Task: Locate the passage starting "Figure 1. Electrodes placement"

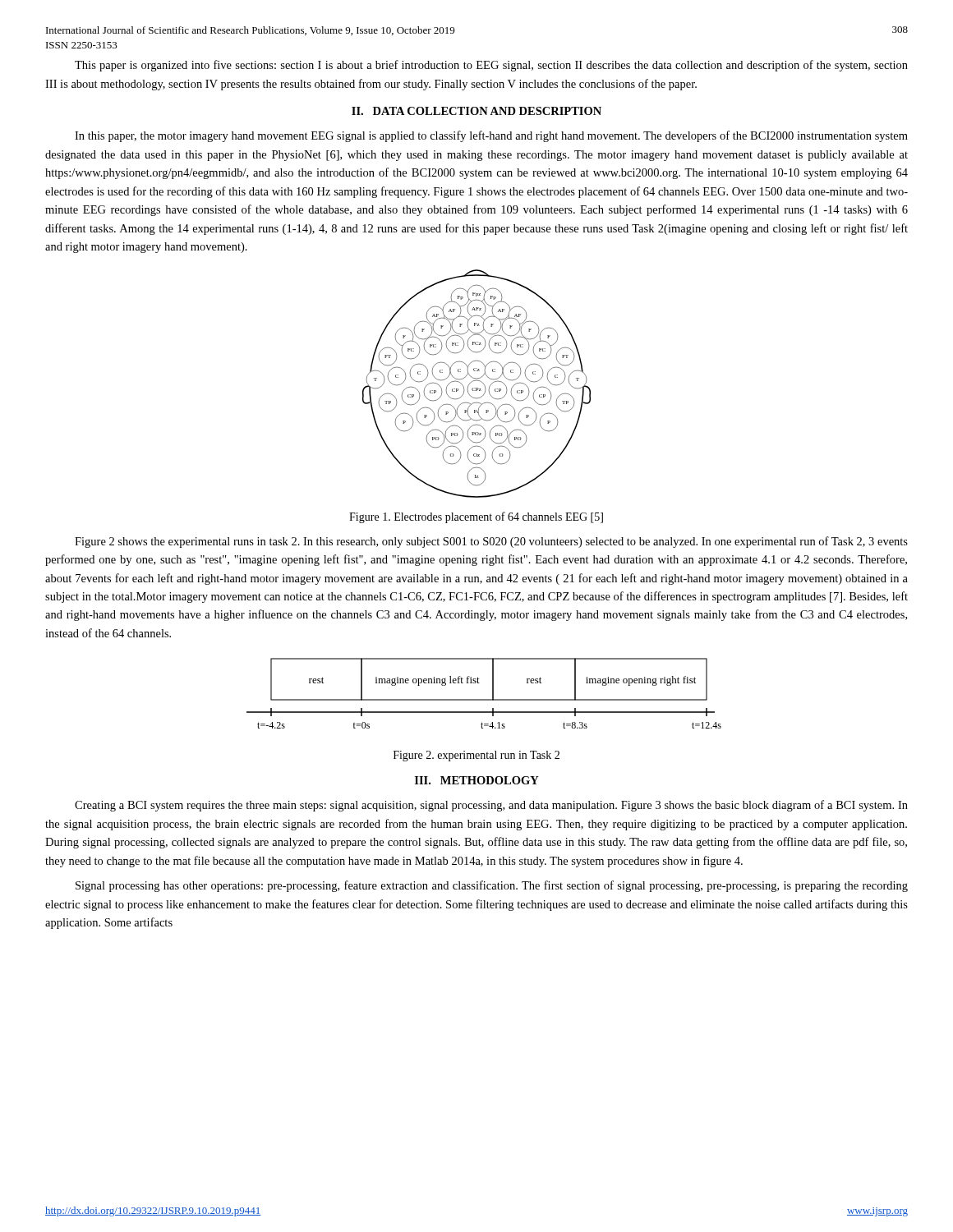Action: click(476, 517)
